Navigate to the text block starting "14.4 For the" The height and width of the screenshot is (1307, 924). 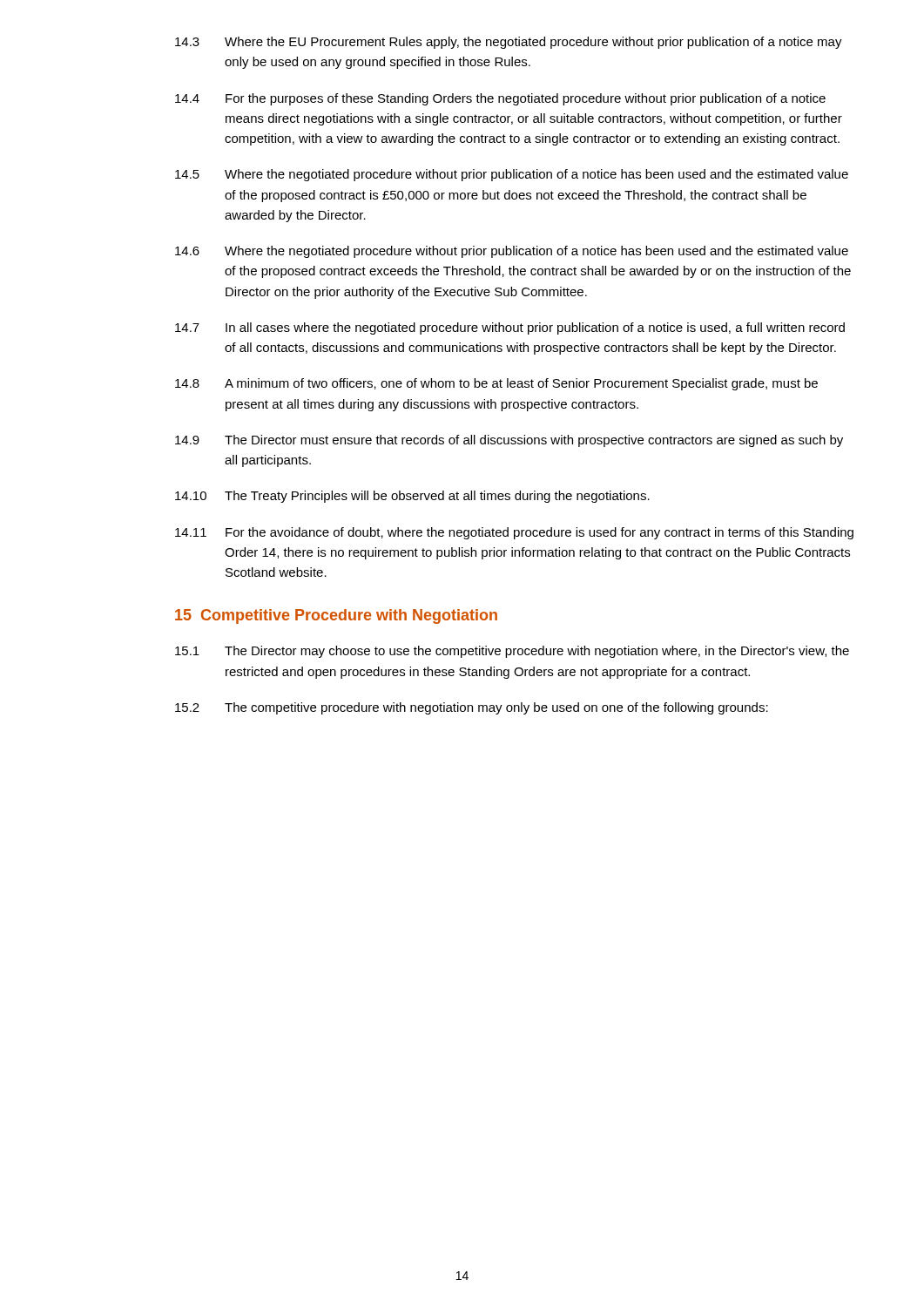[514, 118]
